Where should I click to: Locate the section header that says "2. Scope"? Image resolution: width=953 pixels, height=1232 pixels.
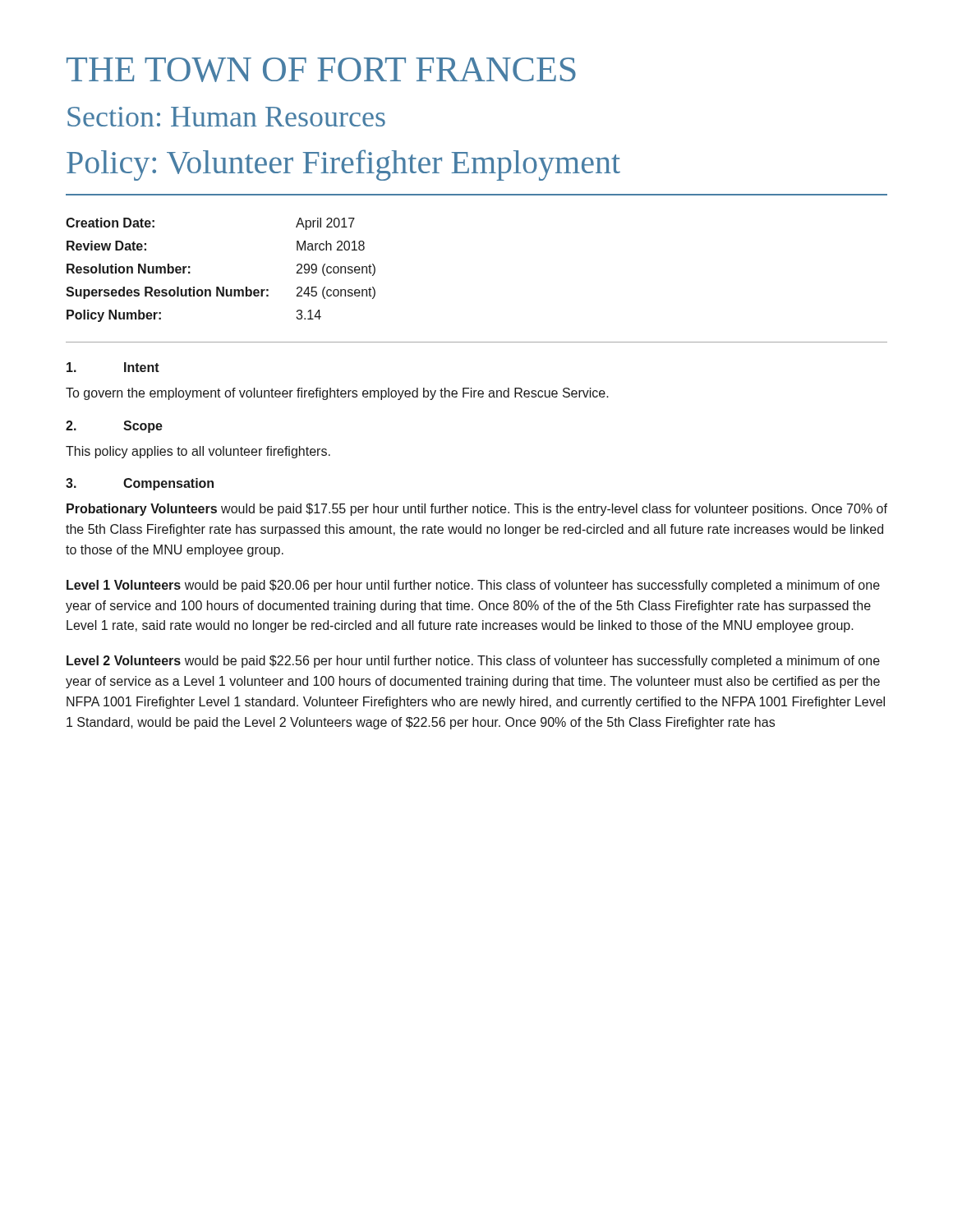click(114, 426)
